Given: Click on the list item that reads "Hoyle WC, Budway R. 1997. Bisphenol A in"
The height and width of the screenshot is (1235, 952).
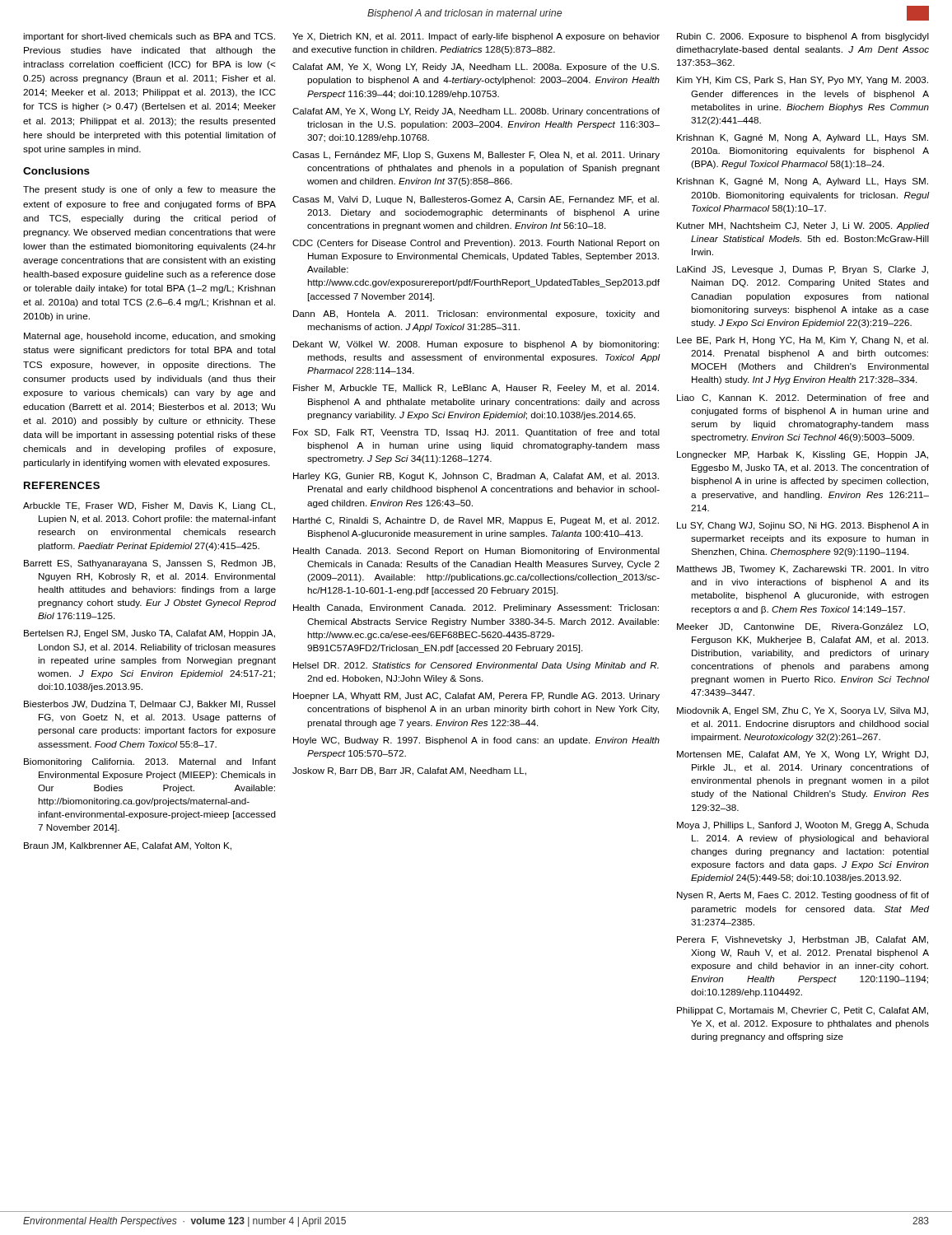Looking at the screenshot, I should coord(476,746).
